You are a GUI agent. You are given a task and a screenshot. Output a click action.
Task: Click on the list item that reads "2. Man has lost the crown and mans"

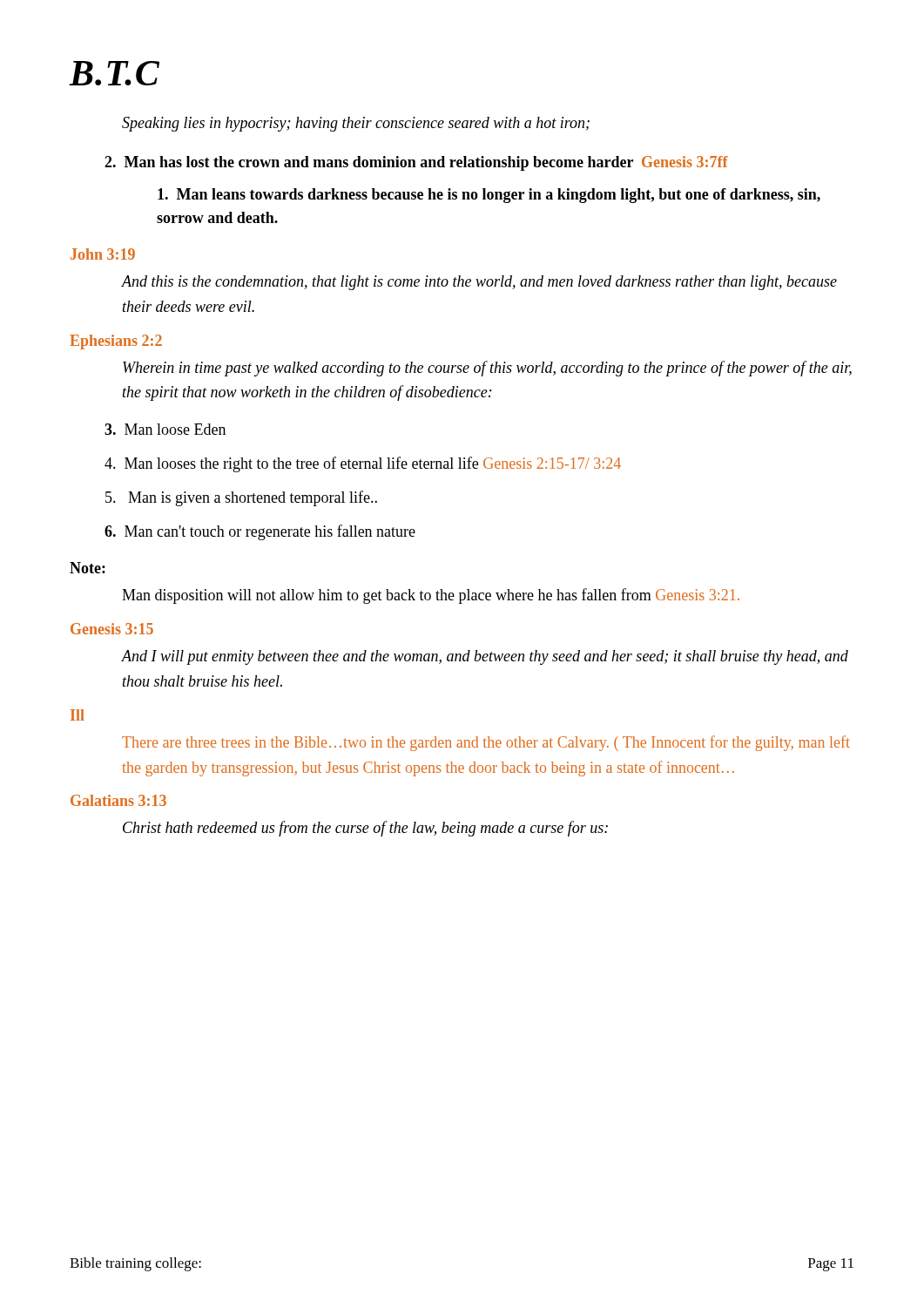tap(416, 162)
